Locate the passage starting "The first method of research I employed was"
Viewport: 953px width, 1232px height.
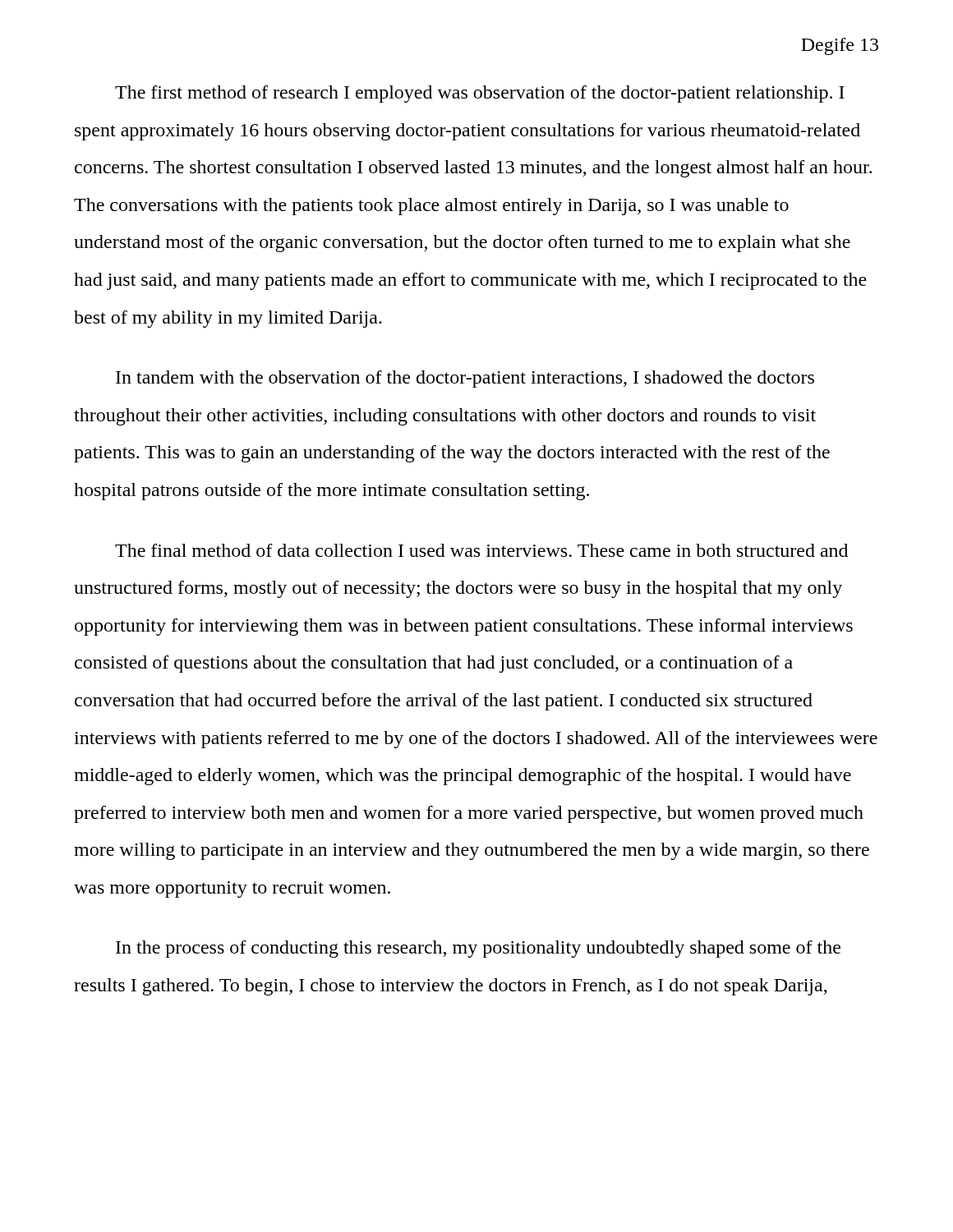[473, 204]
